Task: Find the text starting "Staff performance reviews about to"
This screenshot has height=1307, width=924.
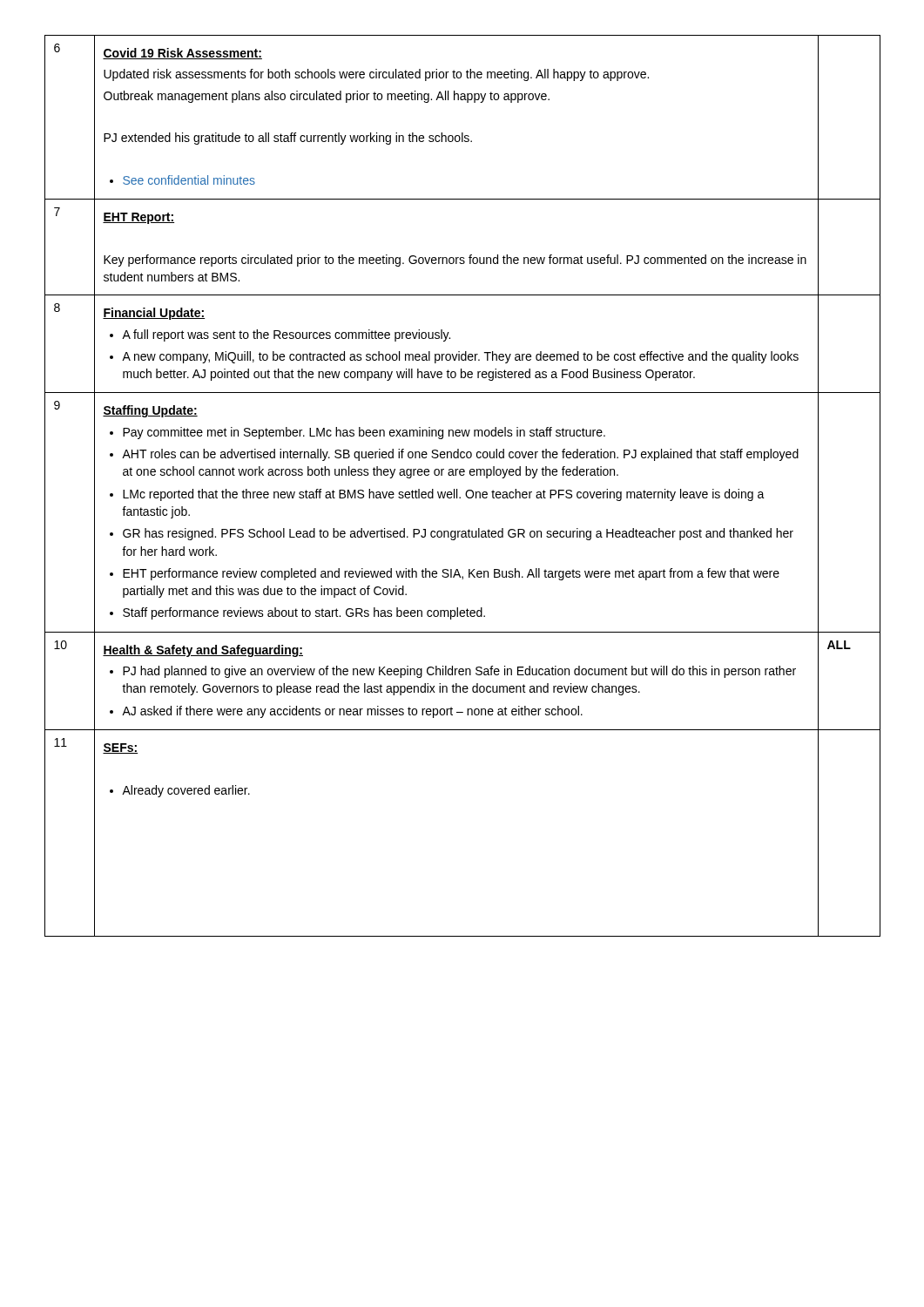Action: [304, 613]
